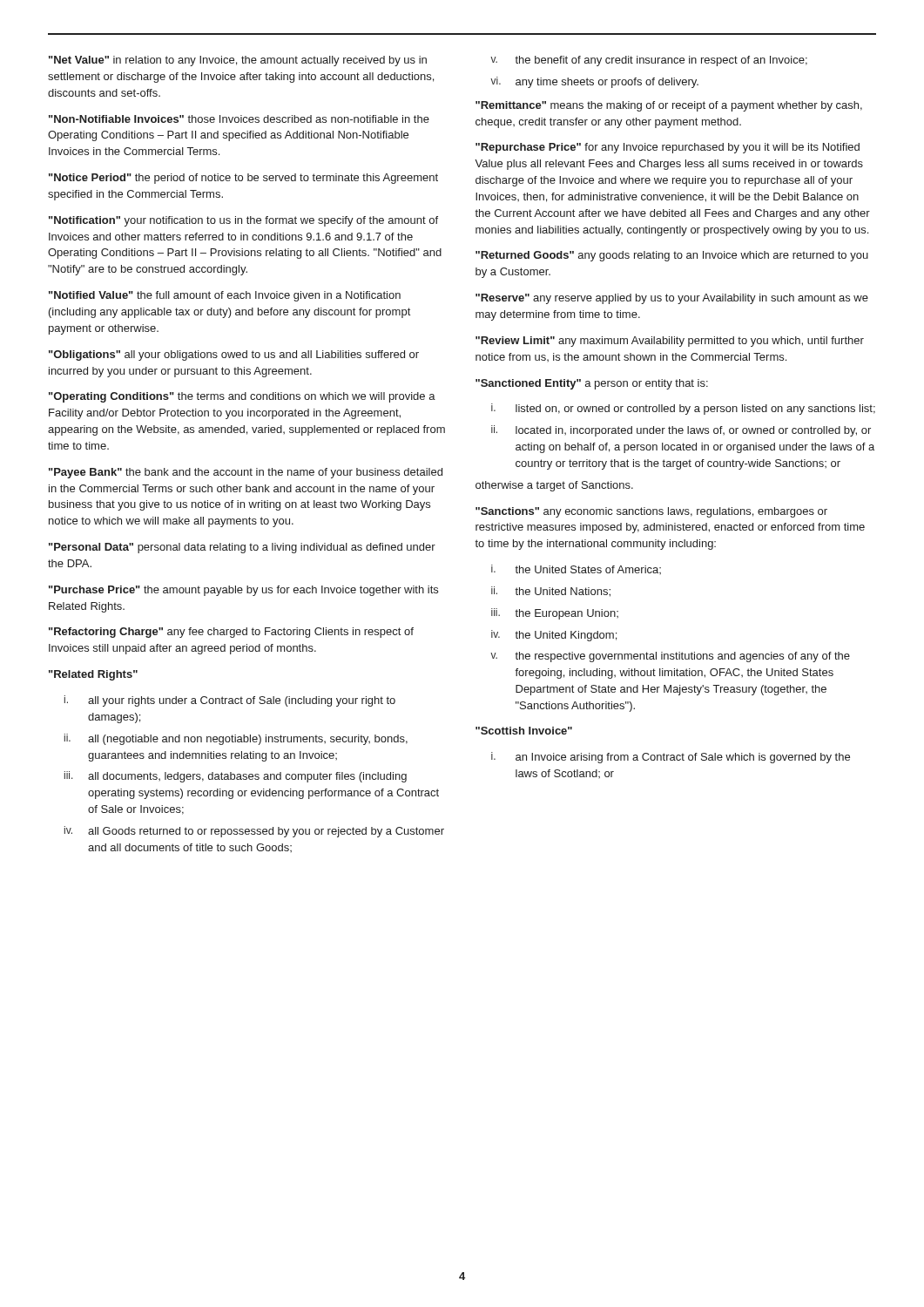Where is the passage that starts "i. listed on,"?

[683, 409]
